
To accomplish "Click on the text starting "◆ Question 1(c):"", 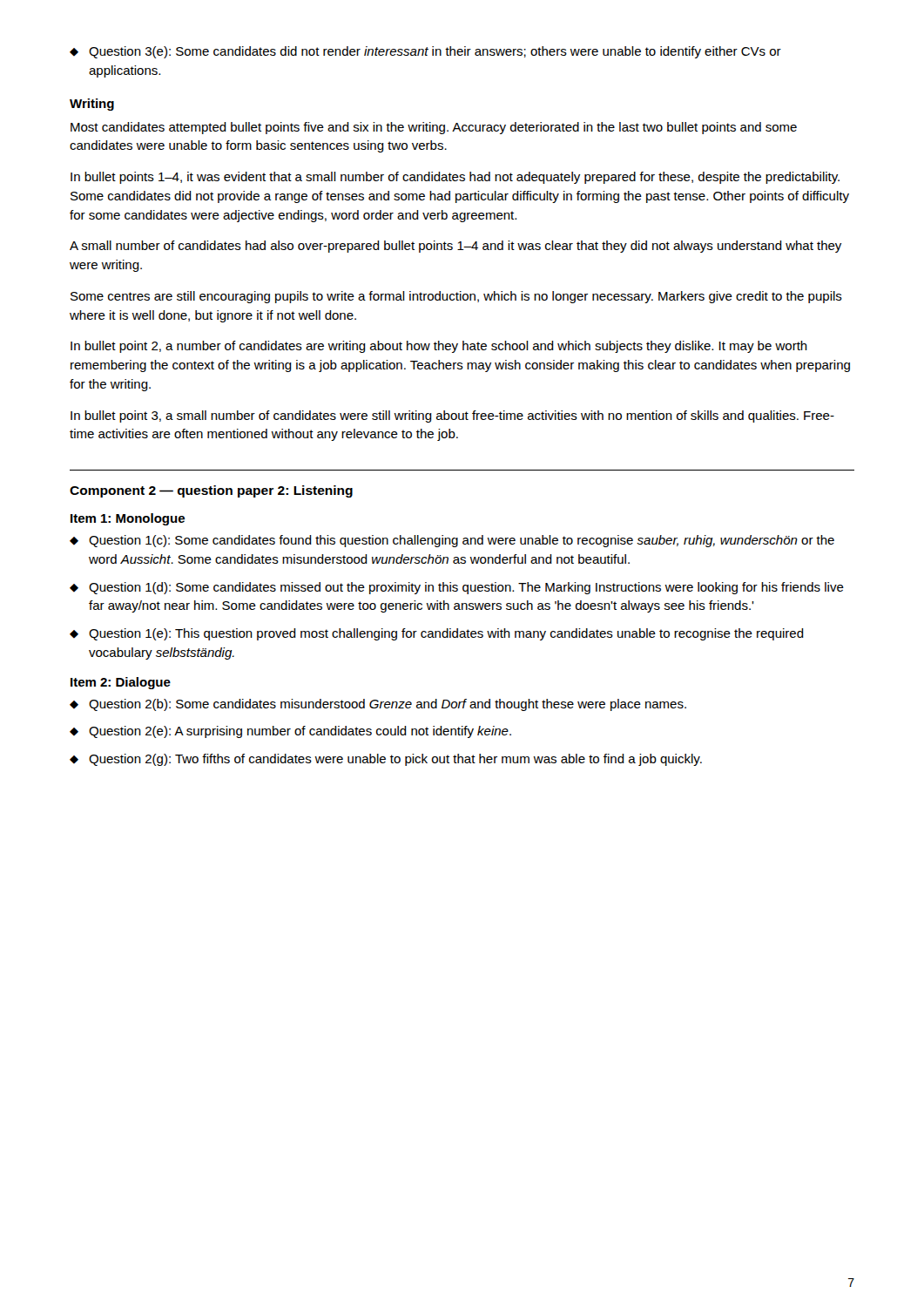I will pyautogui.click(x=462, y=550).
